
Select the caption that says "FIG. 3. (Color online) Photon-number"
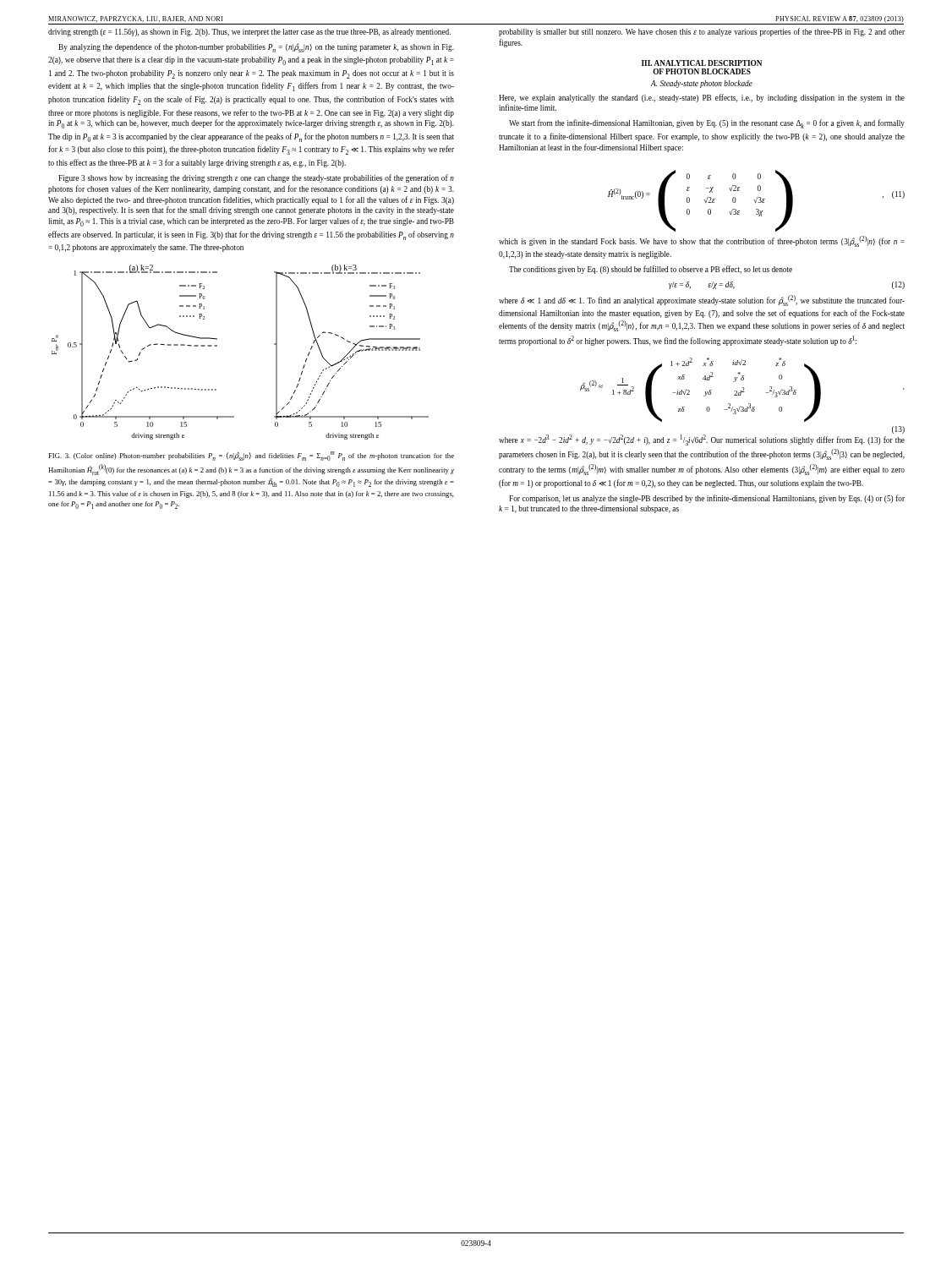[x=251, y=480]
